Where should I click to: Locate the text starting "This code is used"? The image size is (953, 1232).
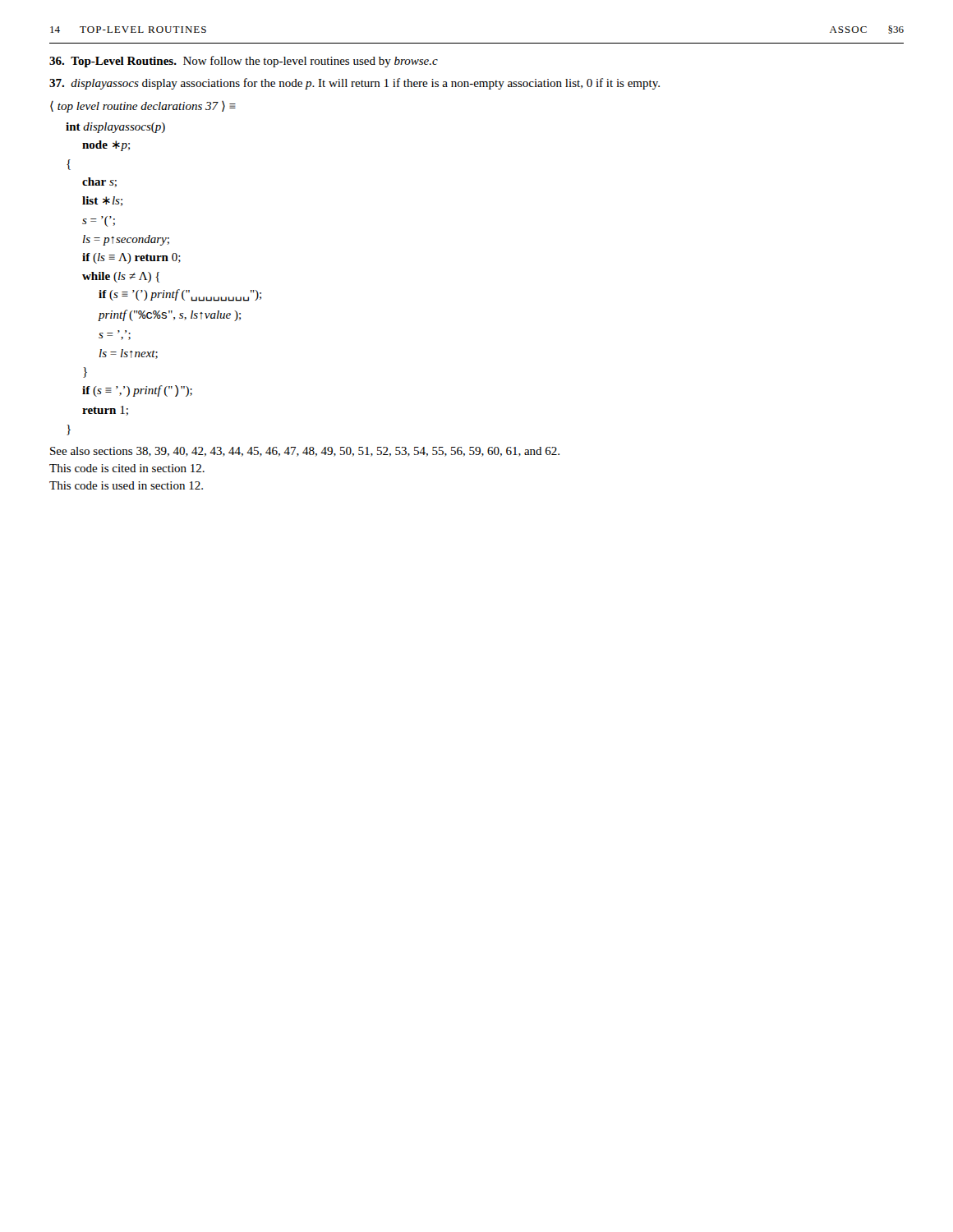pyautogui.click(x=126, y=485)
